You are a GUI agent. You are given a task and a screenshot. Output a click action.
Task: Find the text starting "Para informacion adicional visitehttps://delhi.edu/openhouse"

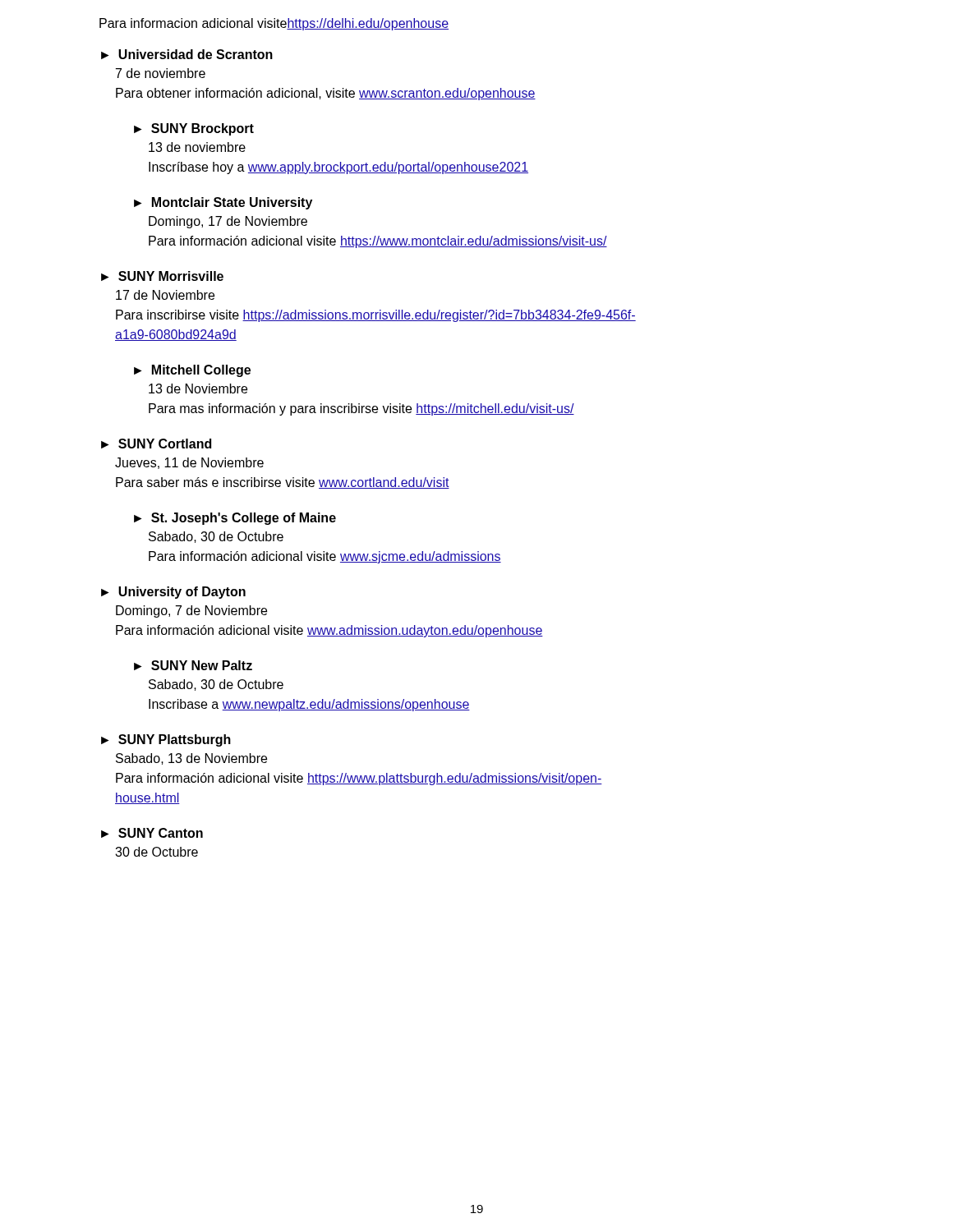coord(274,23)
